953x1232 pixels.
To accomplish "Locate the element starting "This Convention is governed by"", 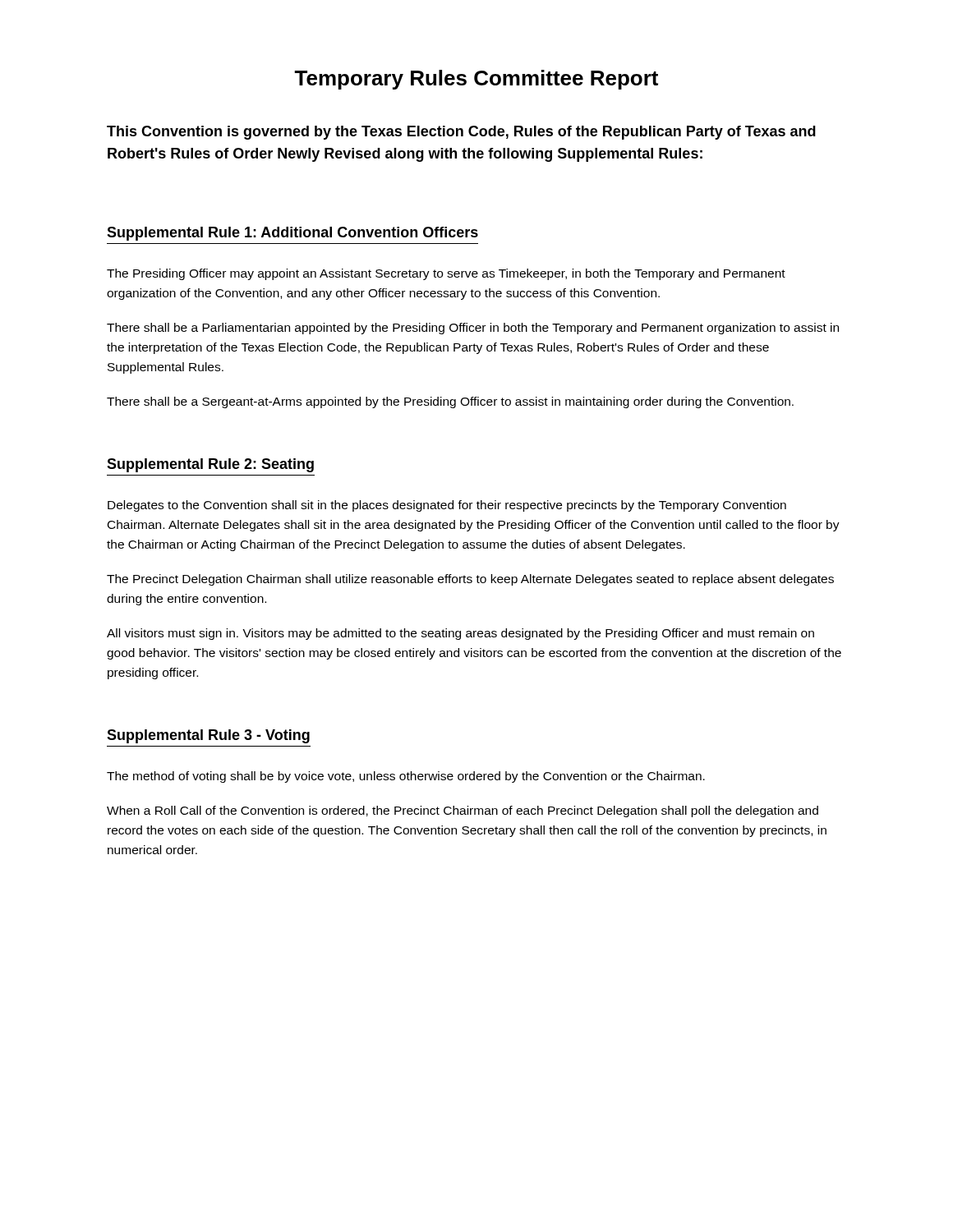I will click(x=462, y=142).
